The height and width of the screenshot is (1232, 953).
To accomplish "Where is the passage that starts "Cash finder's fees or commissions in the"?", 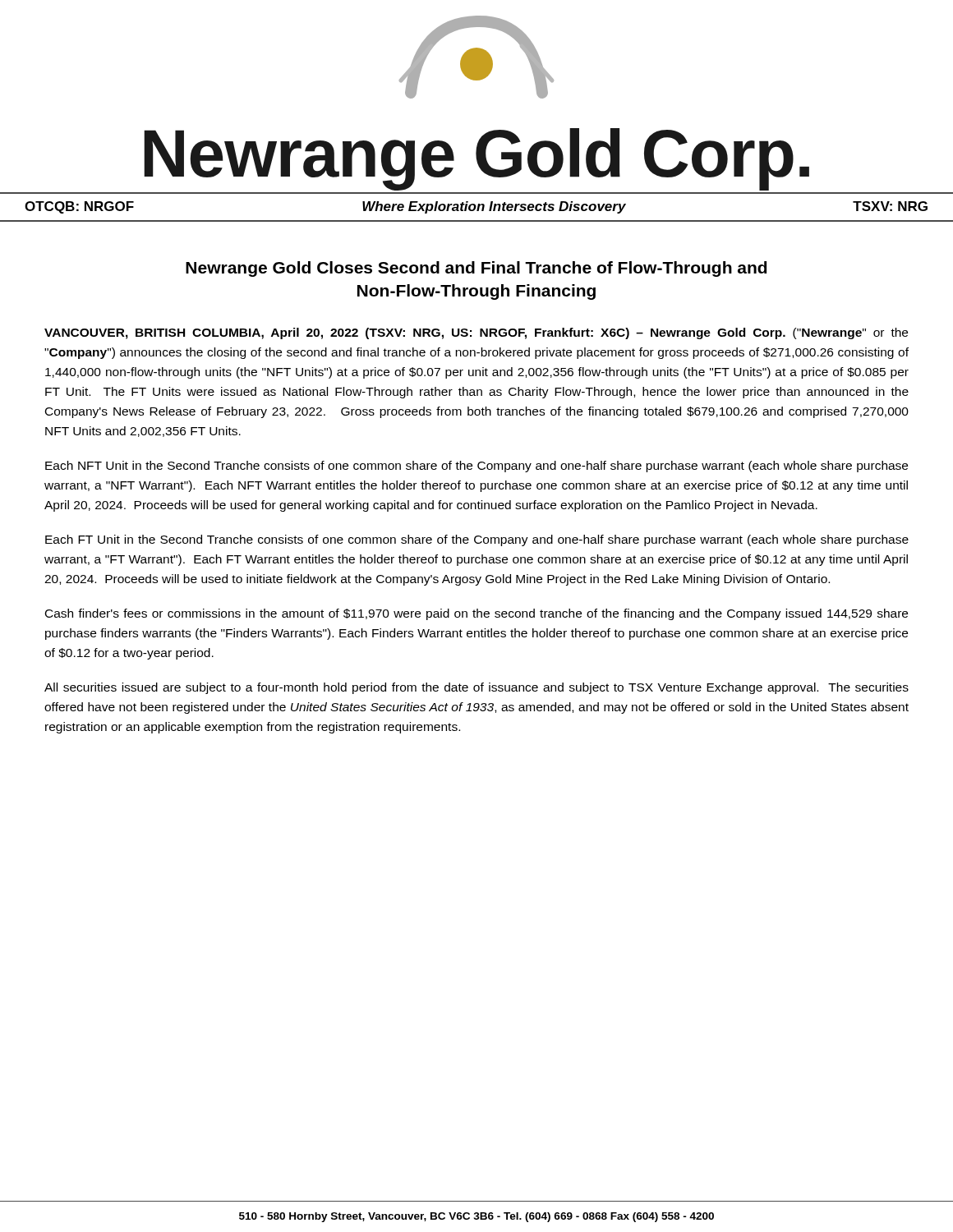I will (x=476, y=633).
